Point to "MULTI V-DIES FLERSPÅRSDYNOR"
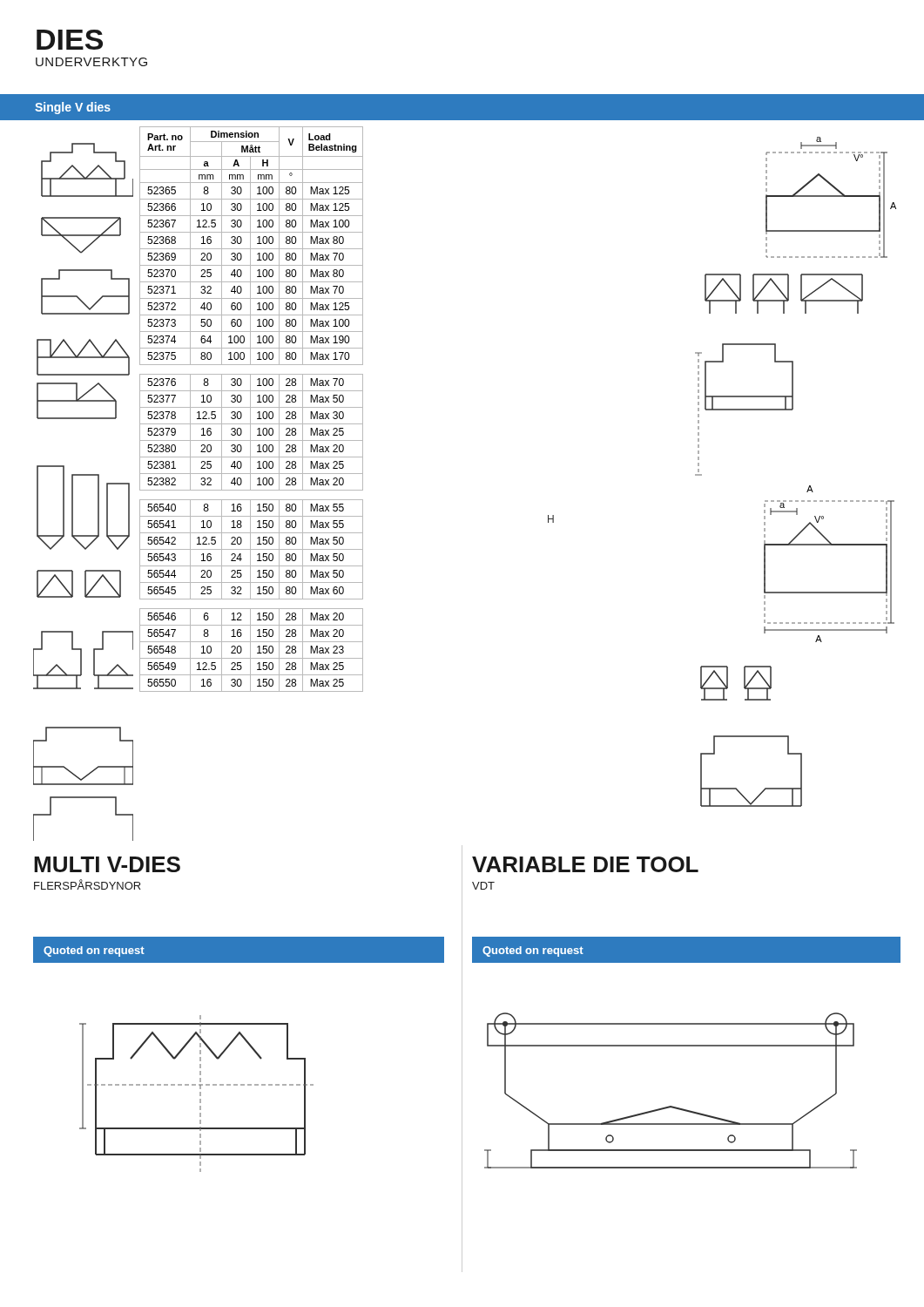Image resolution: width=924 pixels, height=1307 pixels. [x=107, y=872]
